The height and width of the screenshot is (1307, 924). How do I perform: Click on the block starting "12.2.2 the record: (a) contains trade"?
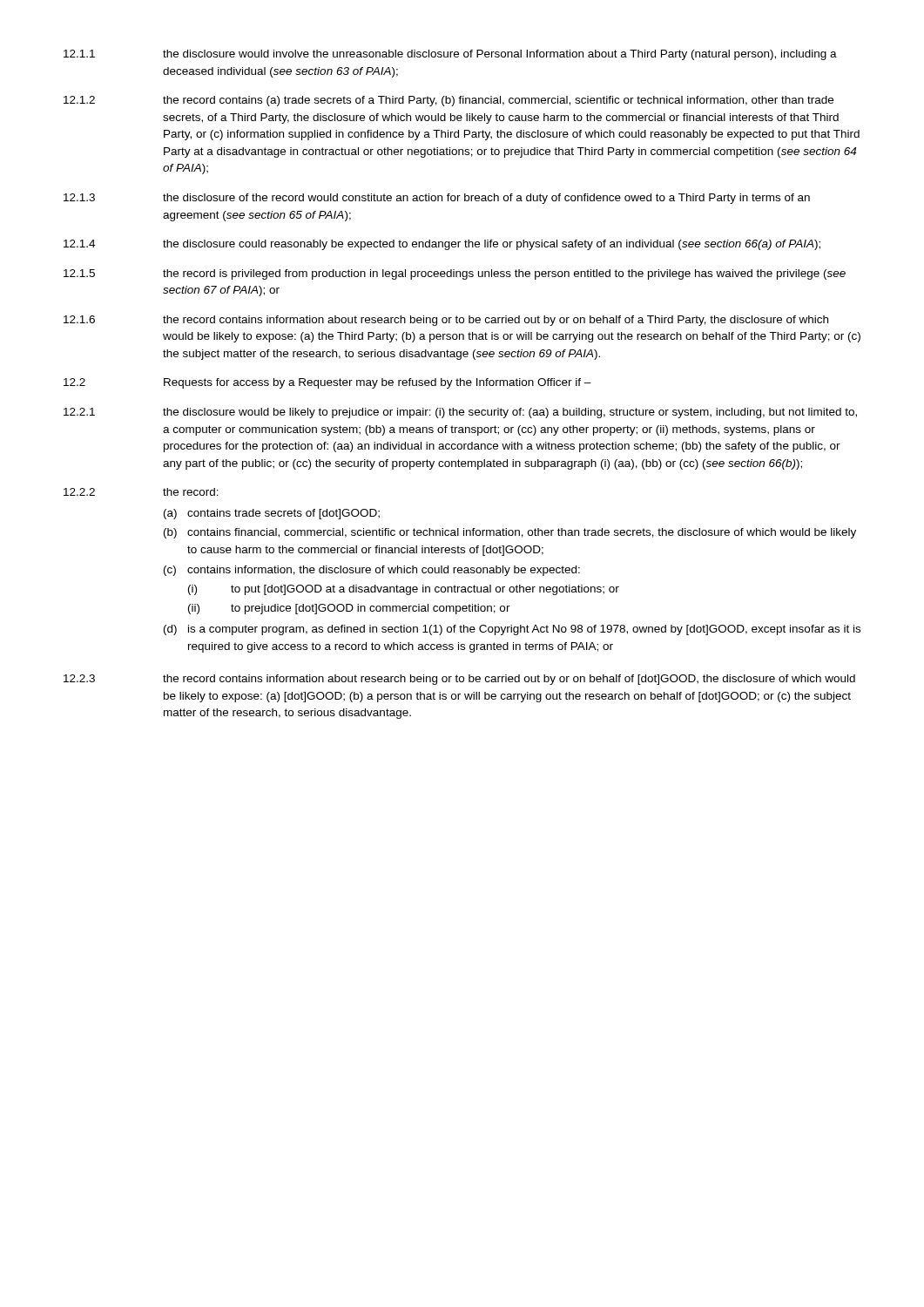tap(462, 571)
